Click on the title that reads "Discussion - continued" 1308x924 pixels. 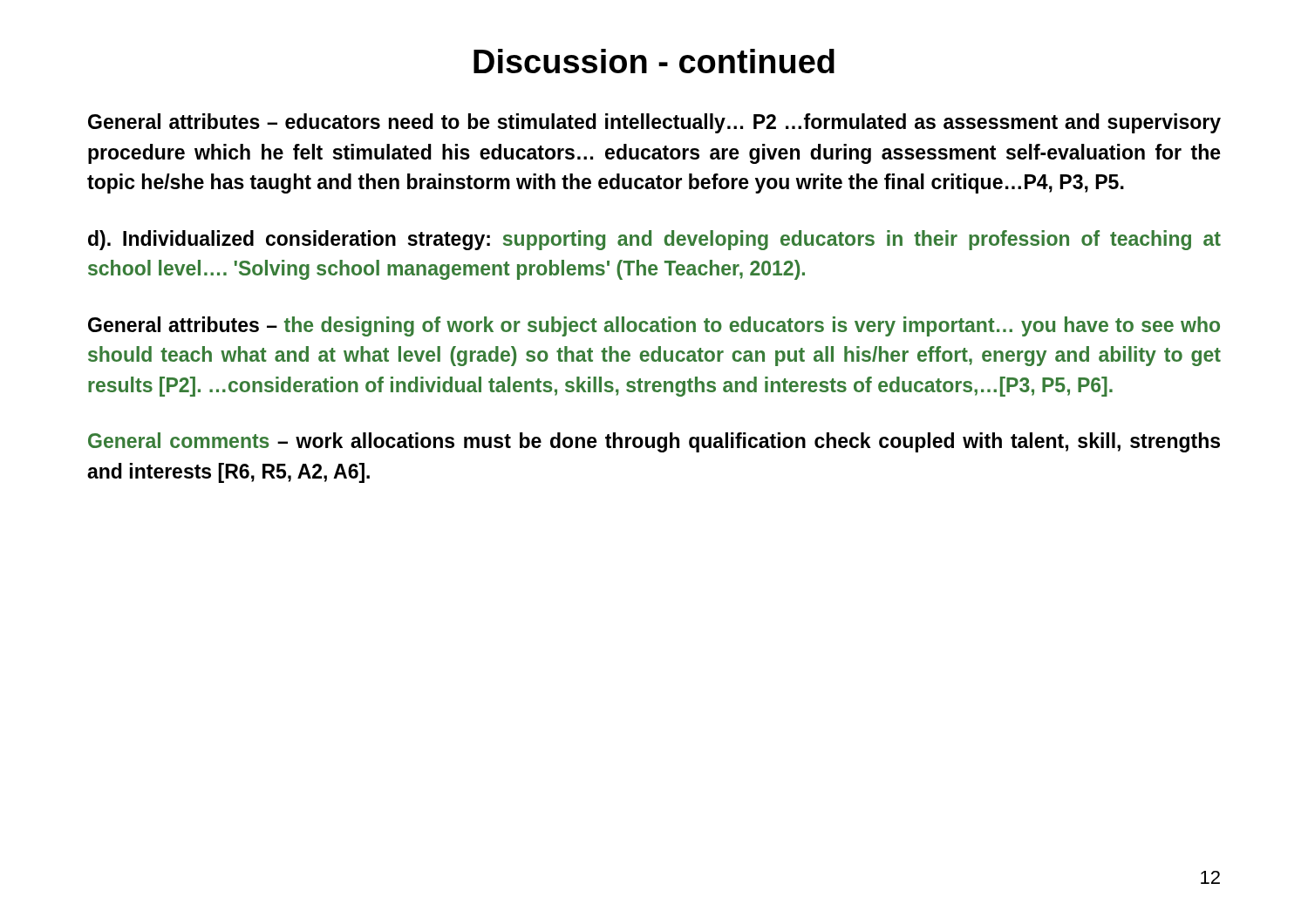point(654,62)
